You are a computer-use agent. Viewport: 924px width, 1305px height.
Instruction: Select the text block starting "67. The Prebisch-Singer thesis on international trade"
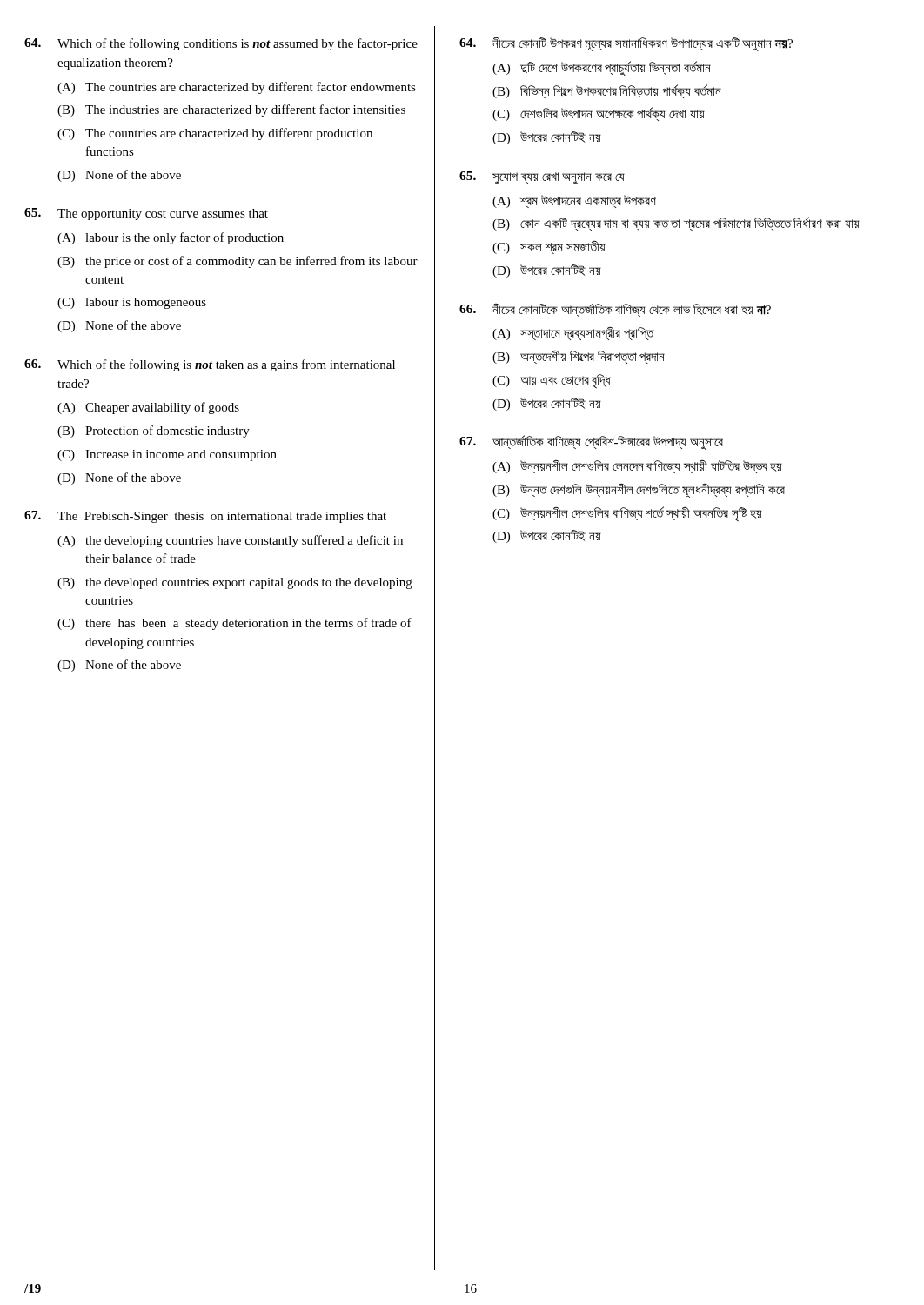pyautogui.click(x=221, y=593)
